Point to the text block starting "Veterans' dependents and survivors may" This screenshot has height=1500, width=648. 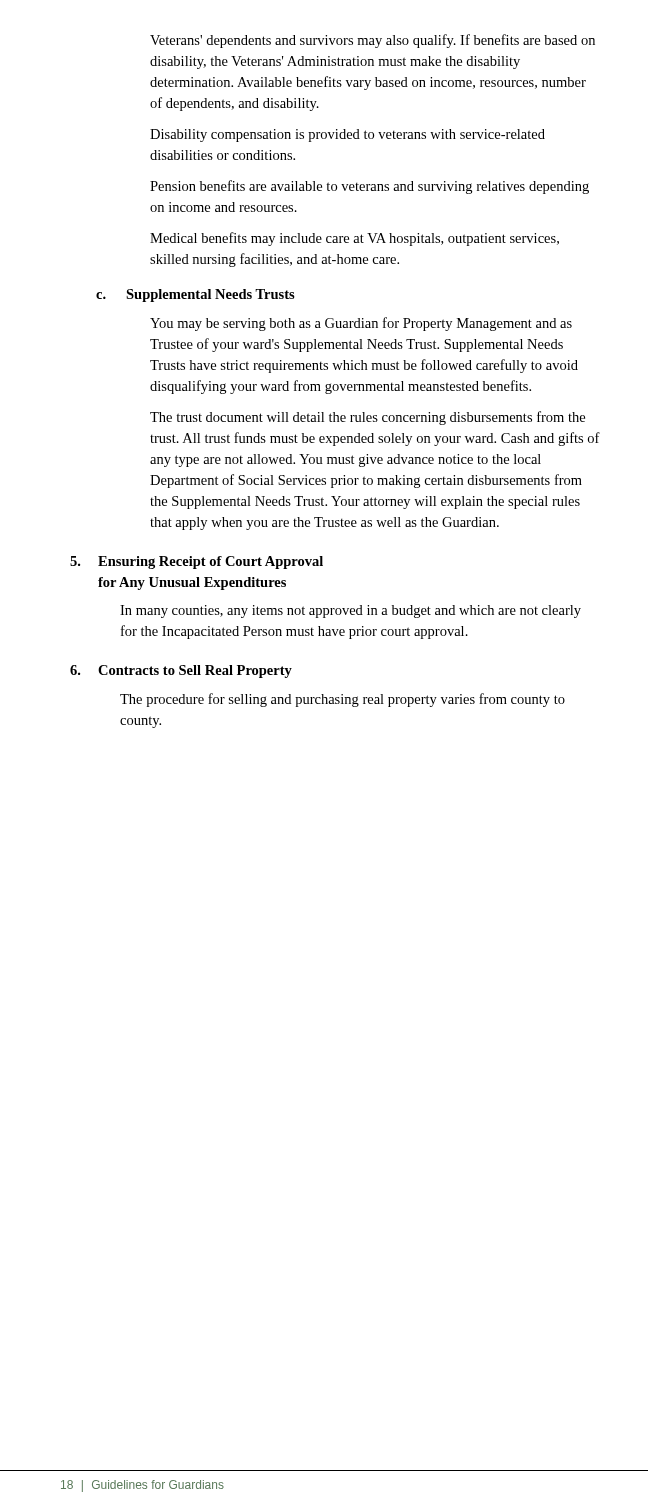coord(373,71)
